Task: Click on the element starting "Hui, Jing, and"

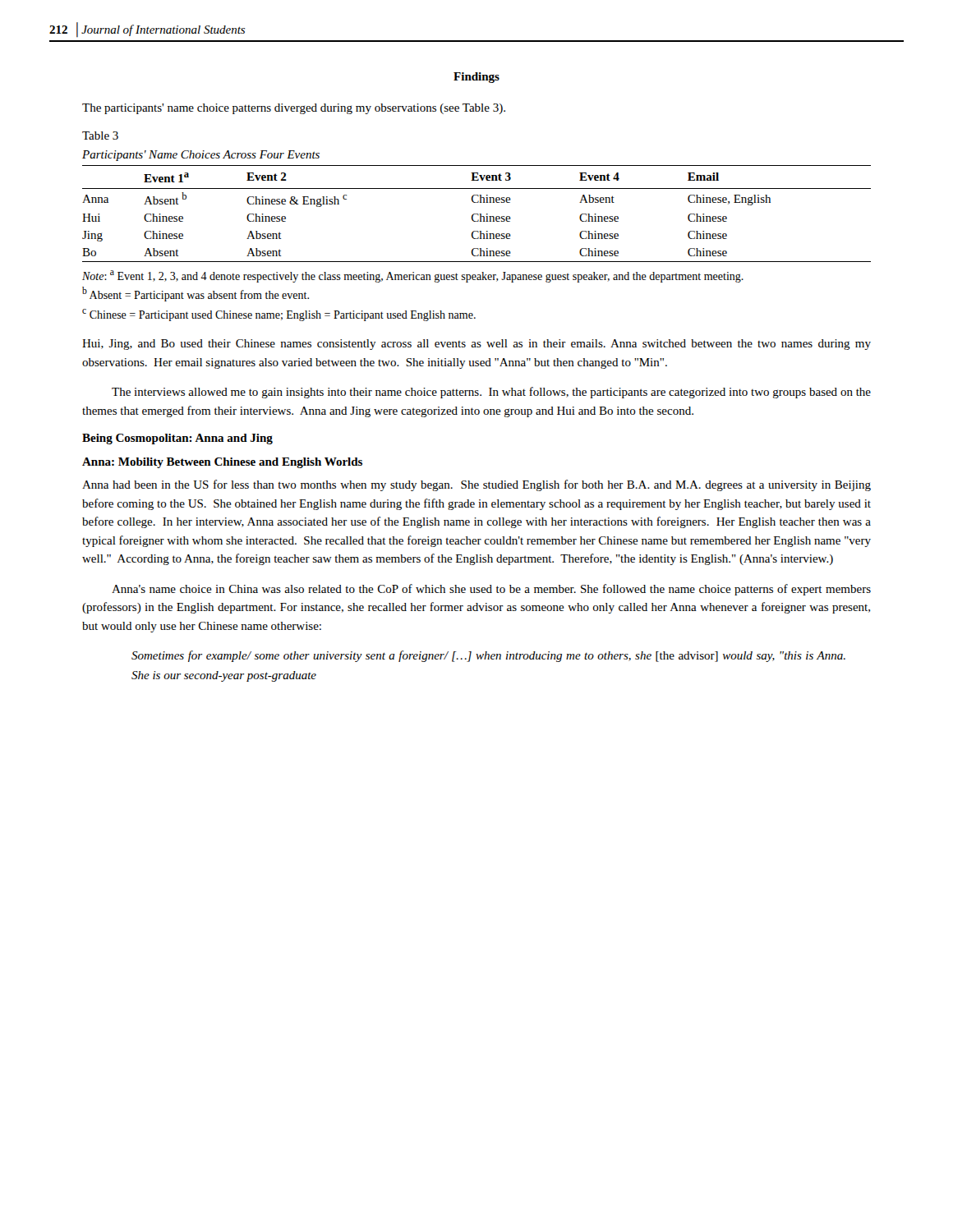Action: click(x=476, y=353)
